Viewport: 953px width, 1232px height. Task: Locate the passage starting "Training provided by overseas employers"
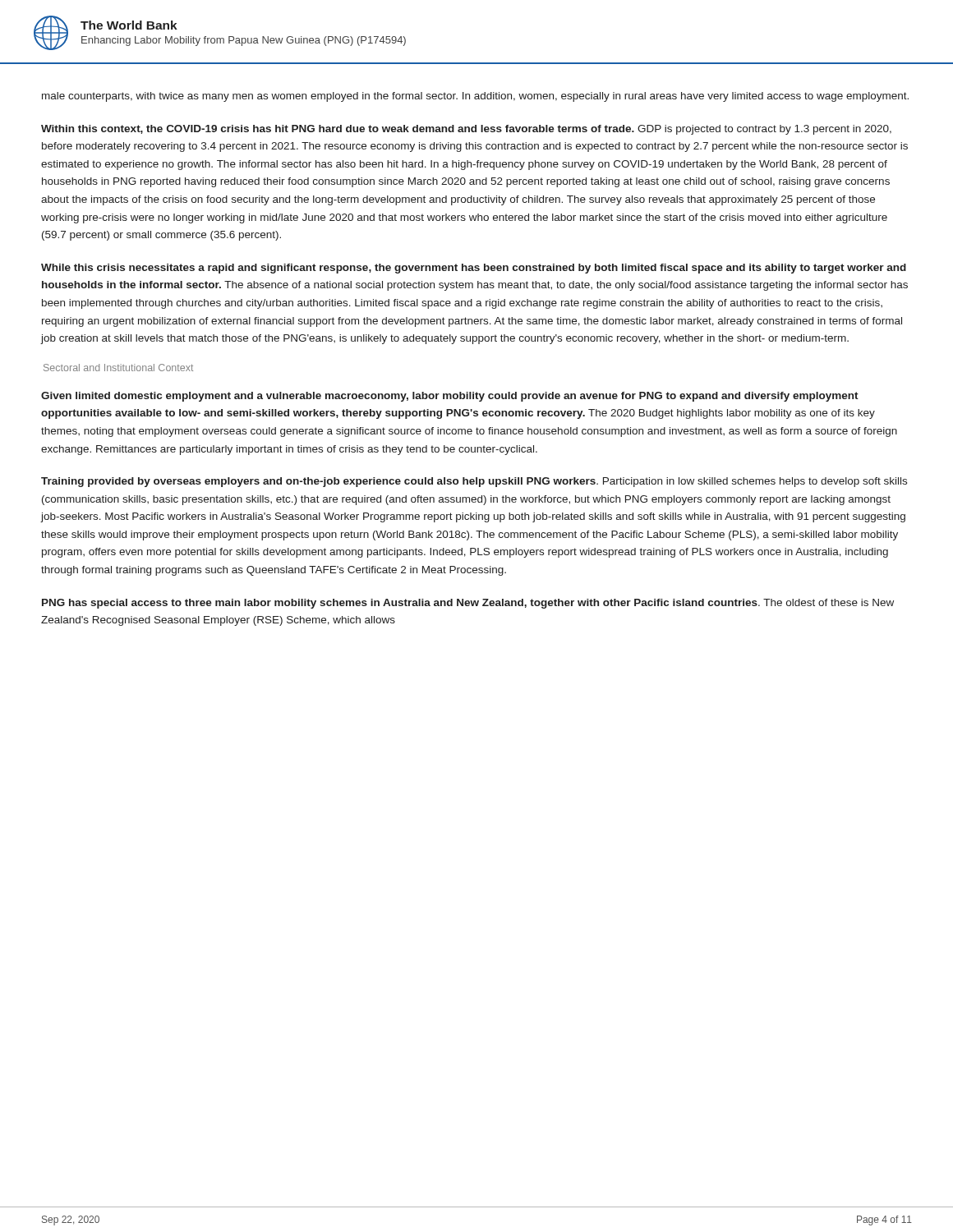pos(474,525)
